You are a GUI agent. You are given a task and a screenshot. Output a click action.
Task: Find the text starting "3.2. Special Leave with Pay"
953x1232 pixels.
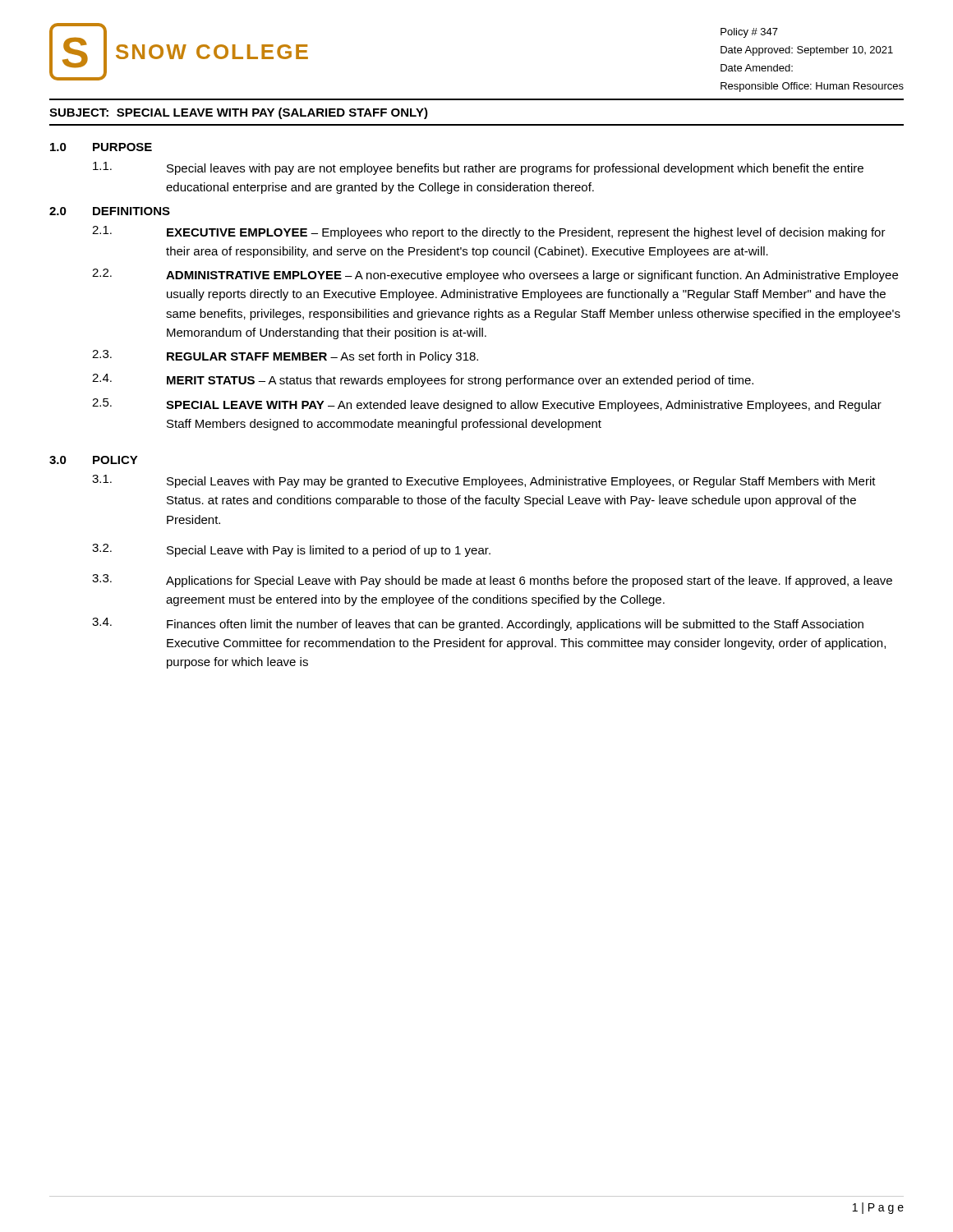click(x=476, y=550)
